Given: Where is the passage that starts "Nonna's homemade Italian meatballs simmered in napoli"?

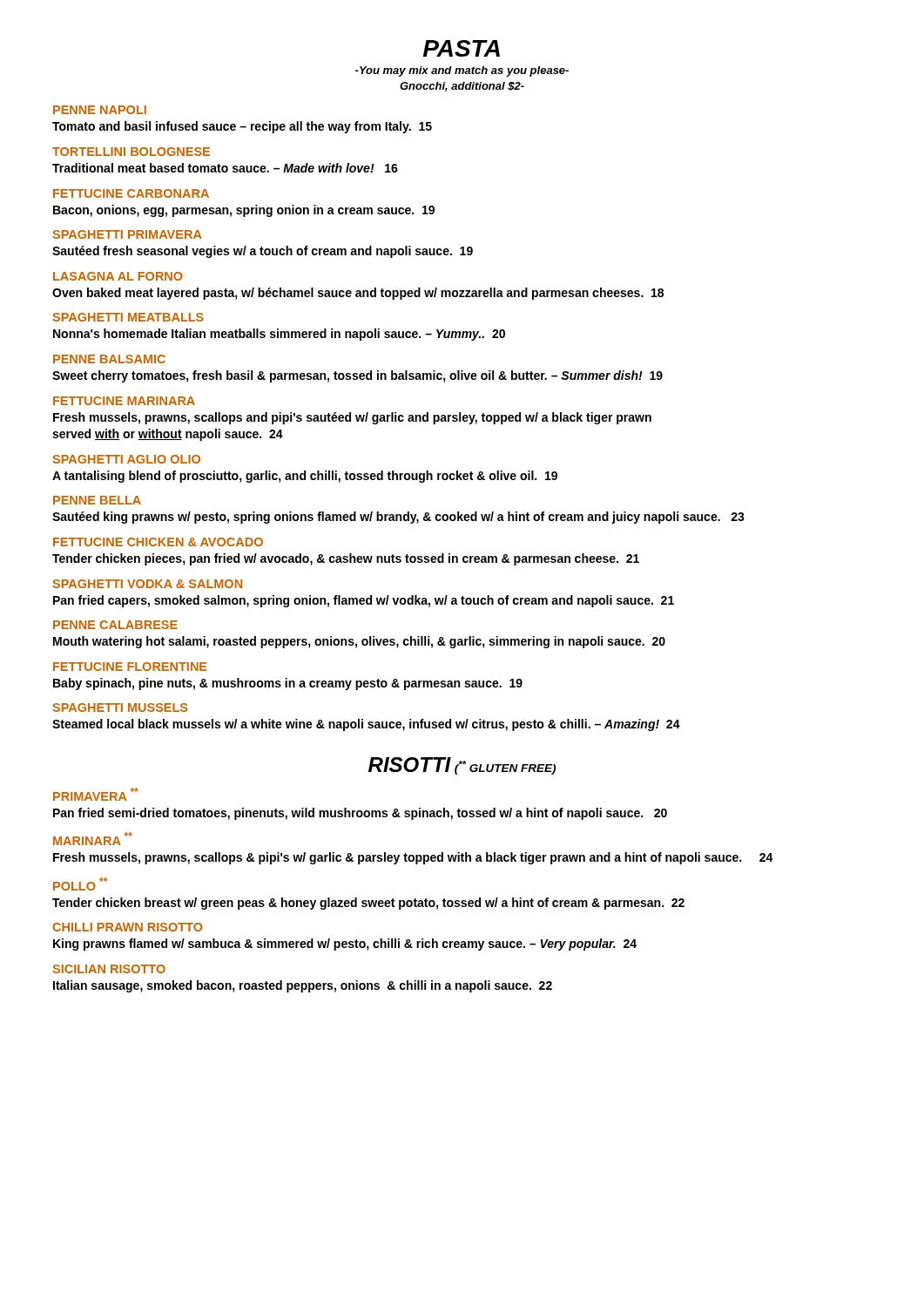Looking at the screenshot, I should (x=279, y=334).
